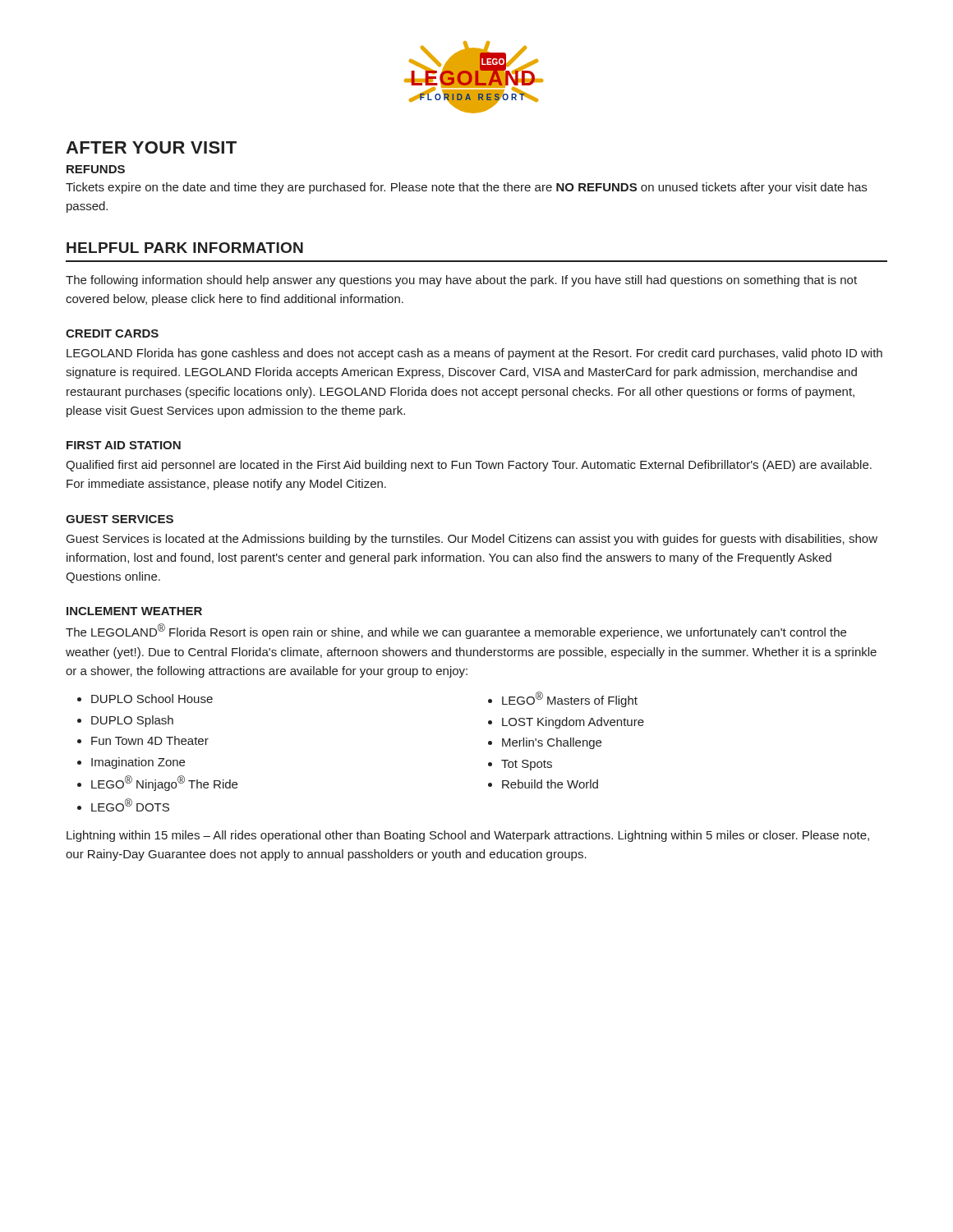
Task: Find the passage starting "DUPLO Splash"
Action: (x=132, y=719)
